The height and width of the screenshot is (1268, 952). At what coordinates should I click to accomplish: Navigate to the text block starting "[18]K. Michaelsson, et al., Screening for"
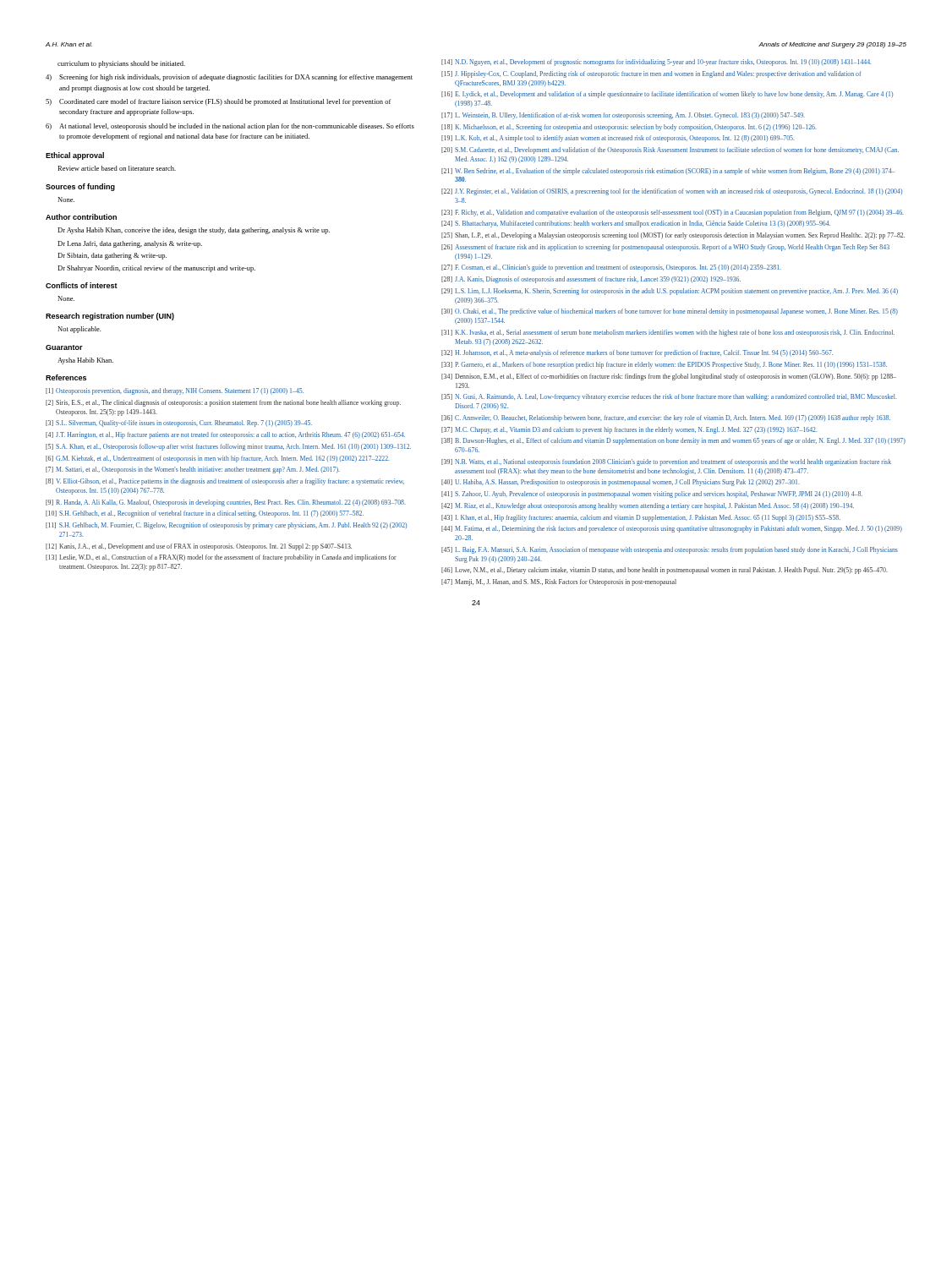click(x=629, y=128)
